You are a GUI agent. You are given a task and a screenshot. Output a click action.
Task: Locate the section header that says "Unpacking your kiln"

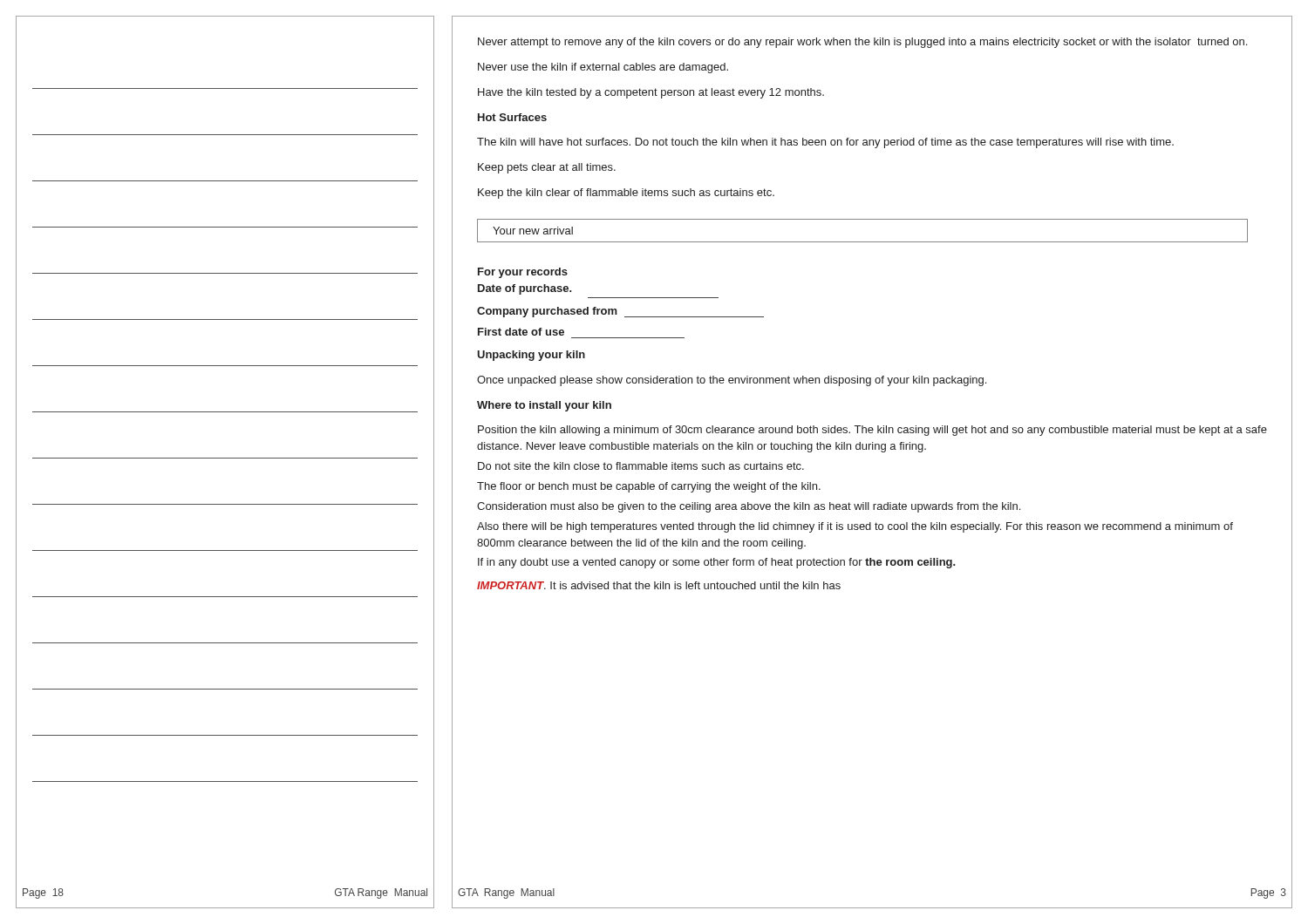click(x=531, y=356)
